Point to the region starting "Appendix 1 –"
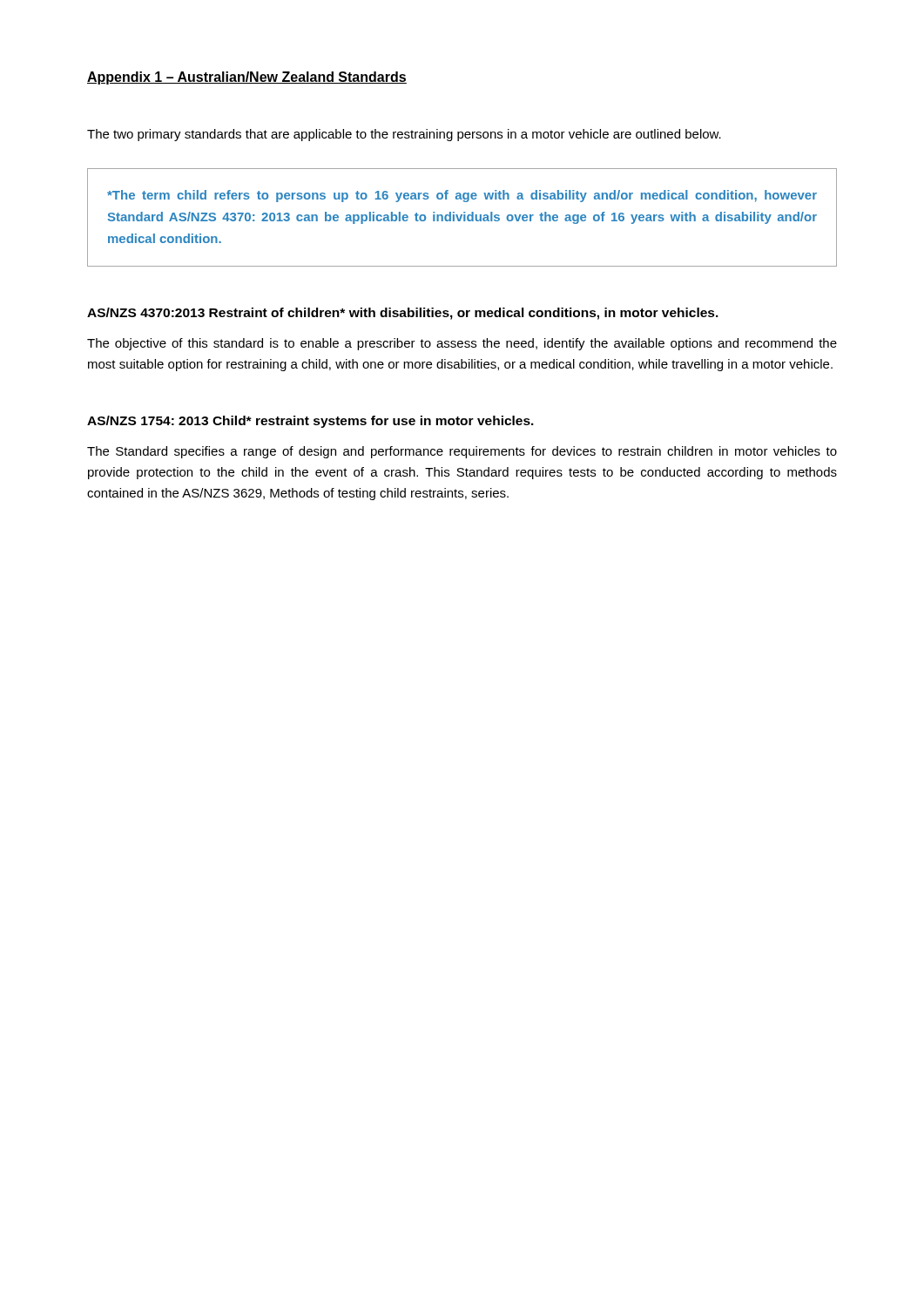 (247, 77)
